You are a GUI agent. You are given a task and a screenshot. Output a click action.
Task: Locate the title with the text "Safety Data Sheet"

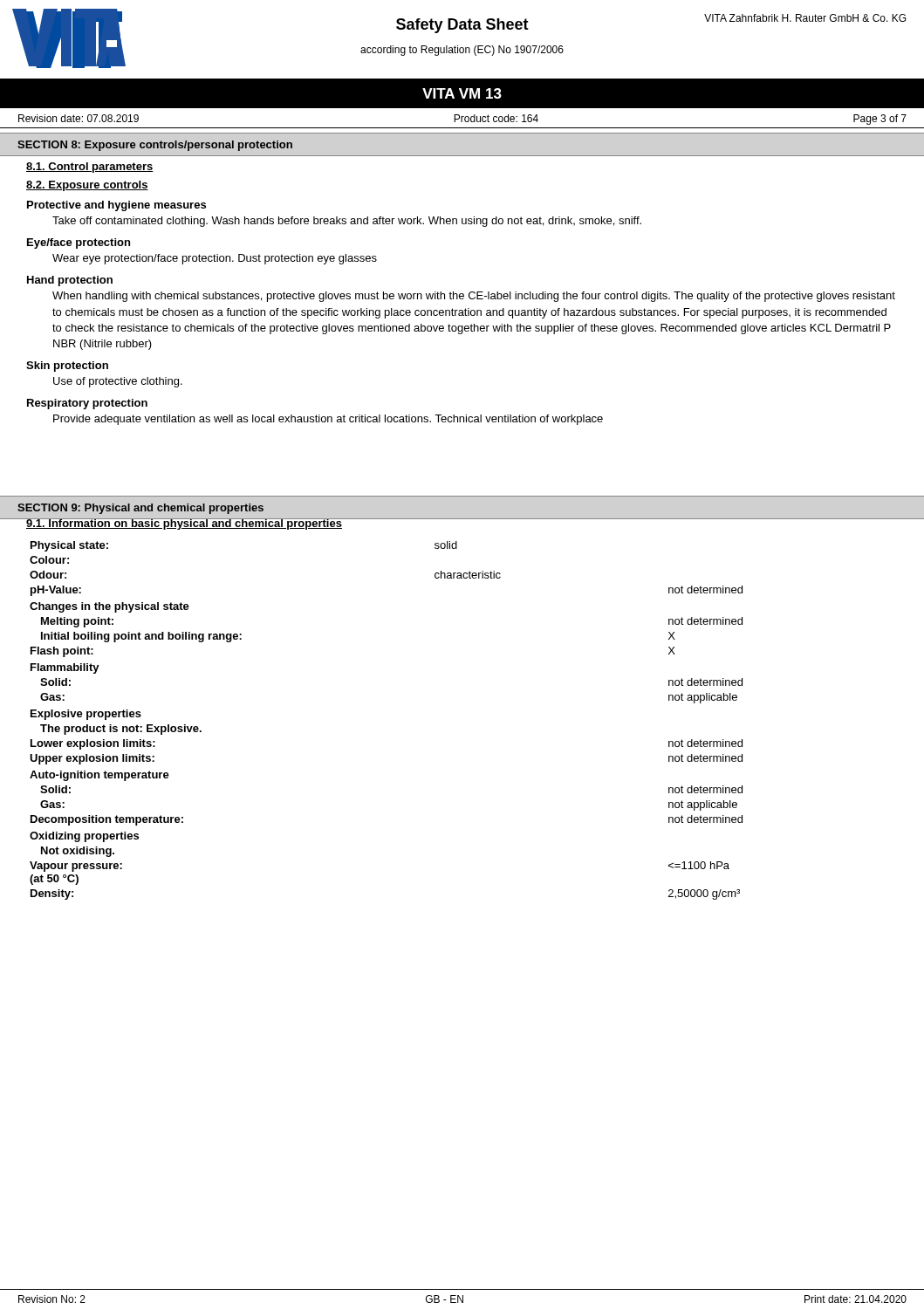[x=462, y=24]
